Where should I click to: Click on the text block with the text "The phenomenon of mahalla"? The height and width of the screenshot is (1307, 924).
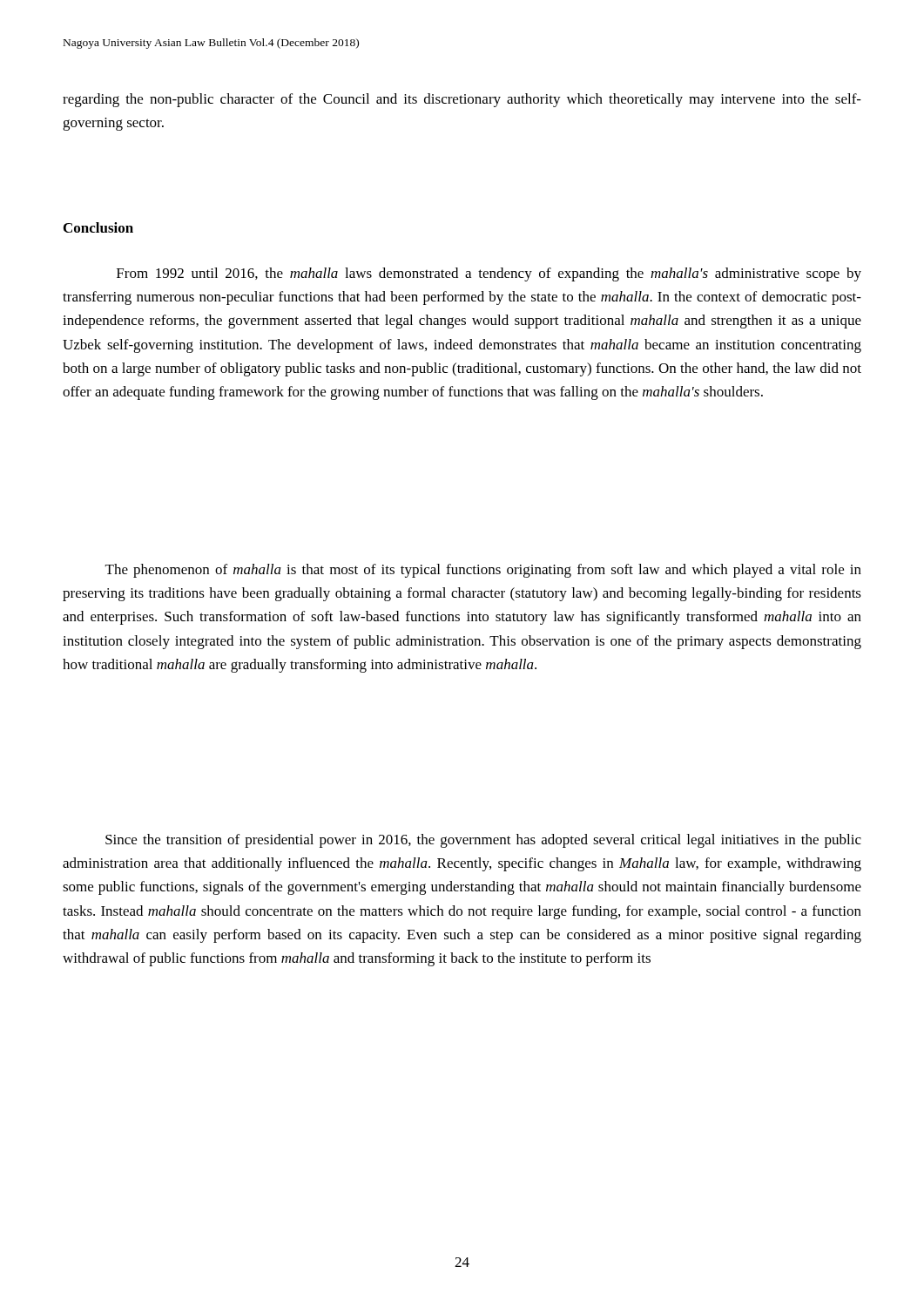tap(462, 617)
